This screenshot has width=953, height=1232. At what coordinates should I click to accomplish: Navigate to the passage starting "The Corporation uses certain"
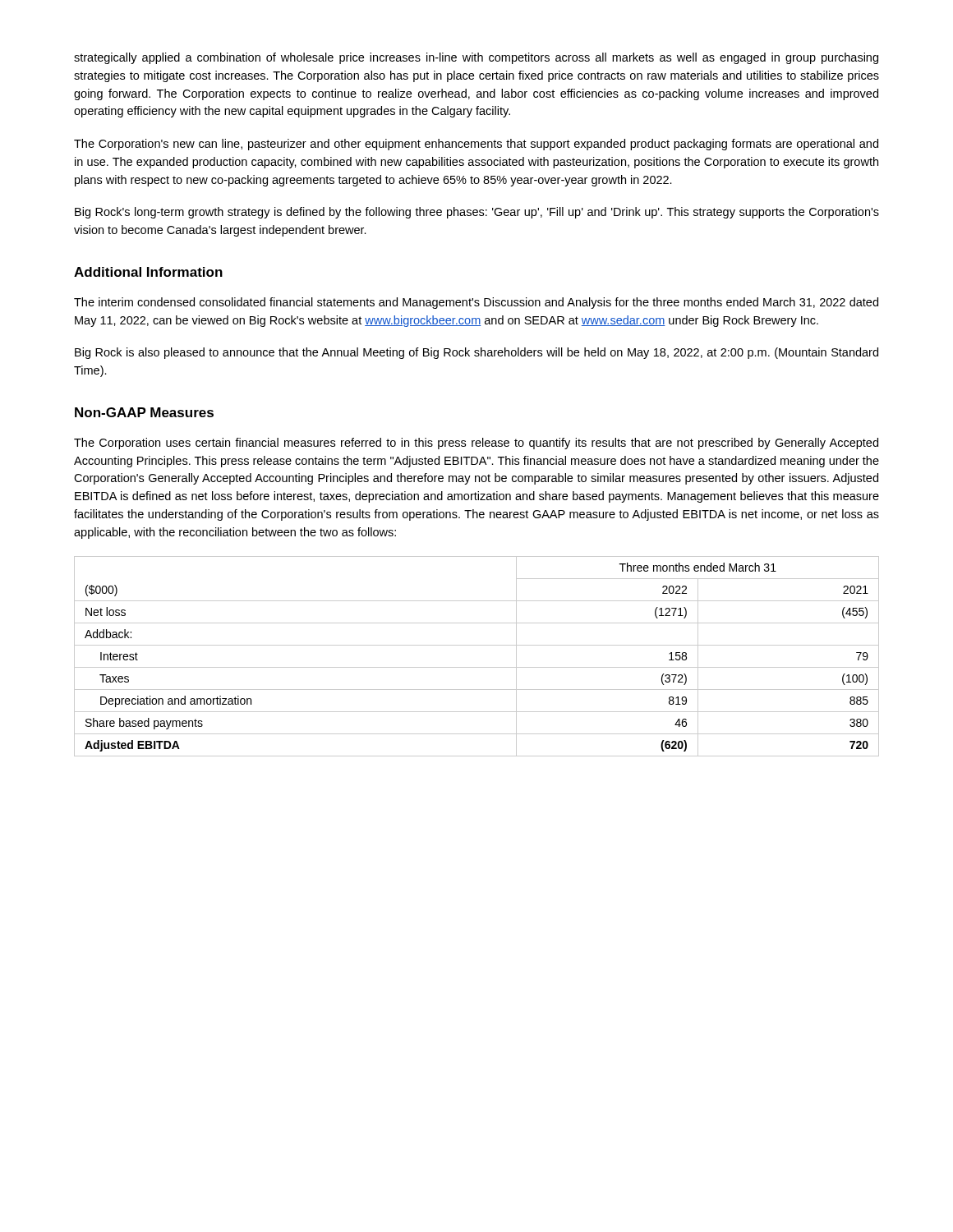(x=476, y=487)
